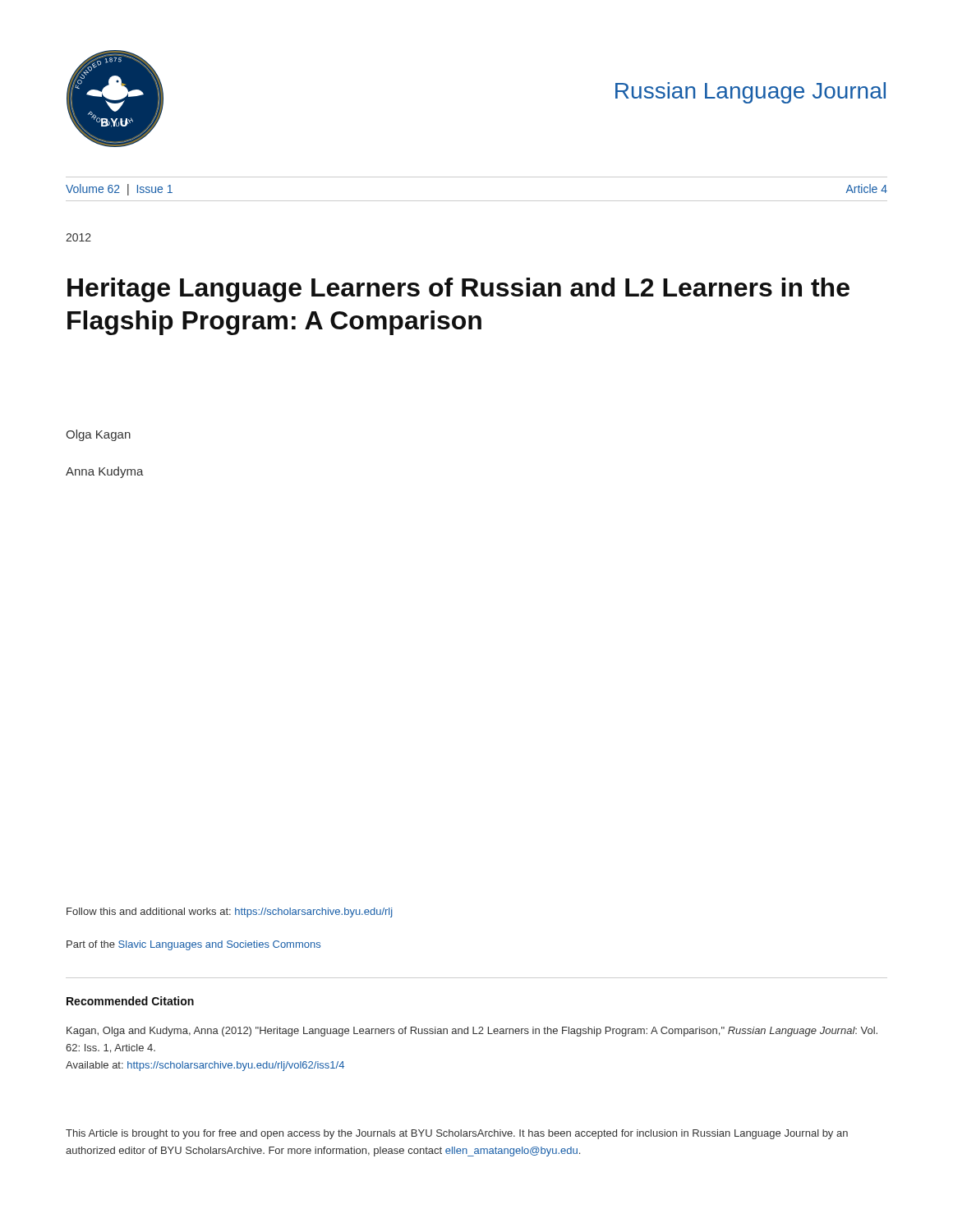This screenshot has height=1232, width=953.
Task: Point to the block starting "Anna Kudyma"
Action: point(104,471)
